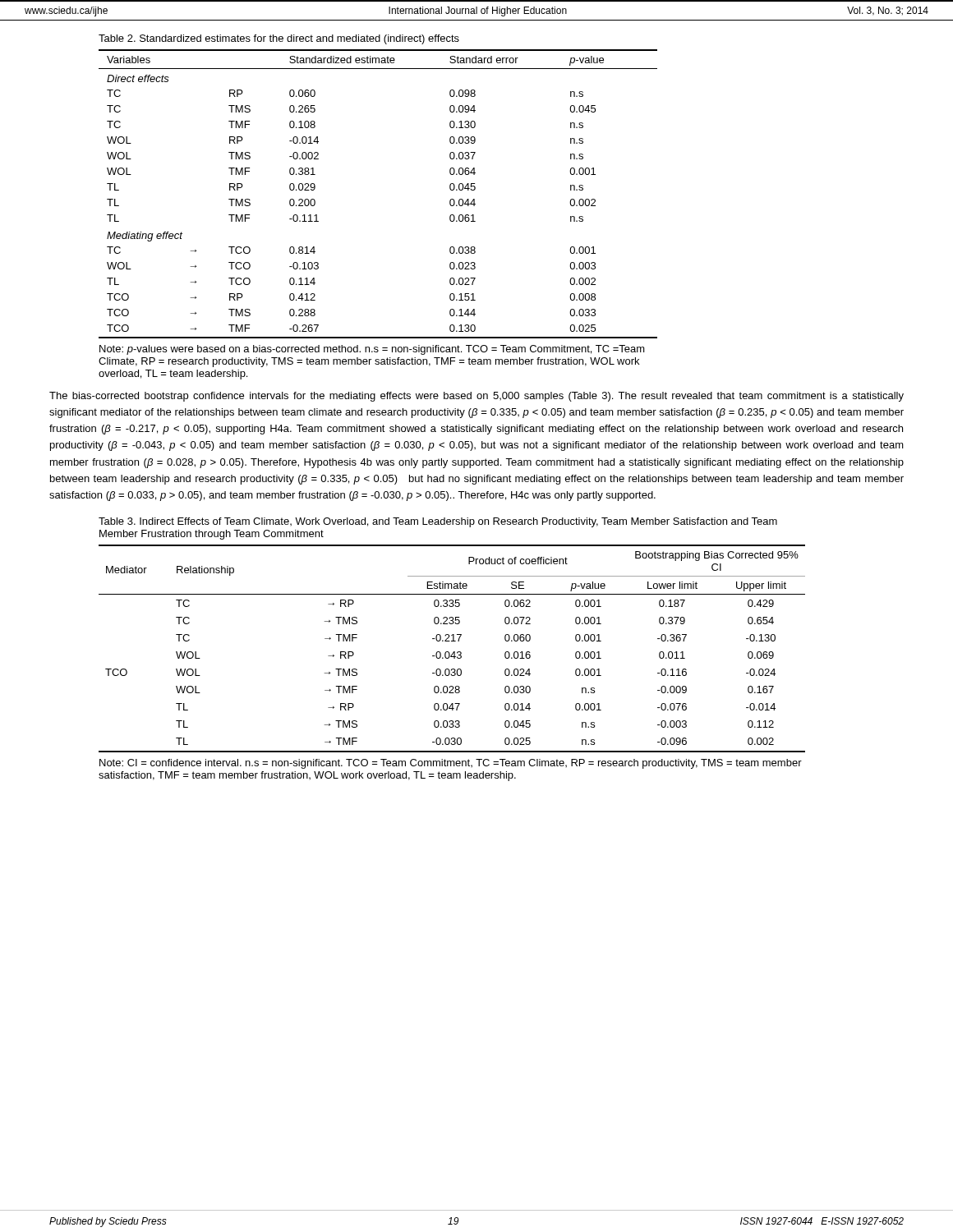Click the caption that begins "Table 2. Standardized estimates for the"

pos(279,38)
